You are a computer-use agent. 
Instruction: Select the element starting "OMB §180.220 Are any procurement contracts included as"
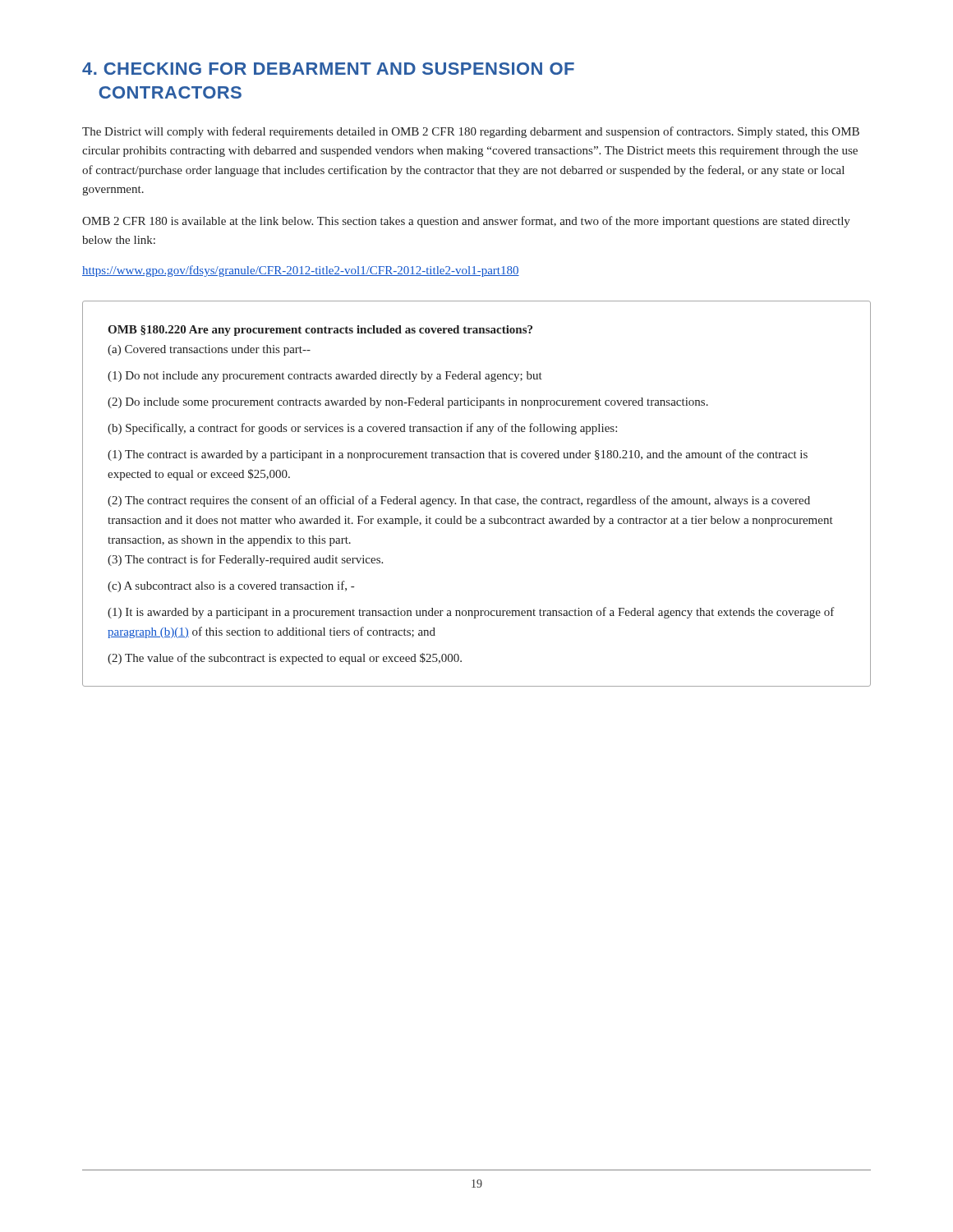tap(476, 493)
